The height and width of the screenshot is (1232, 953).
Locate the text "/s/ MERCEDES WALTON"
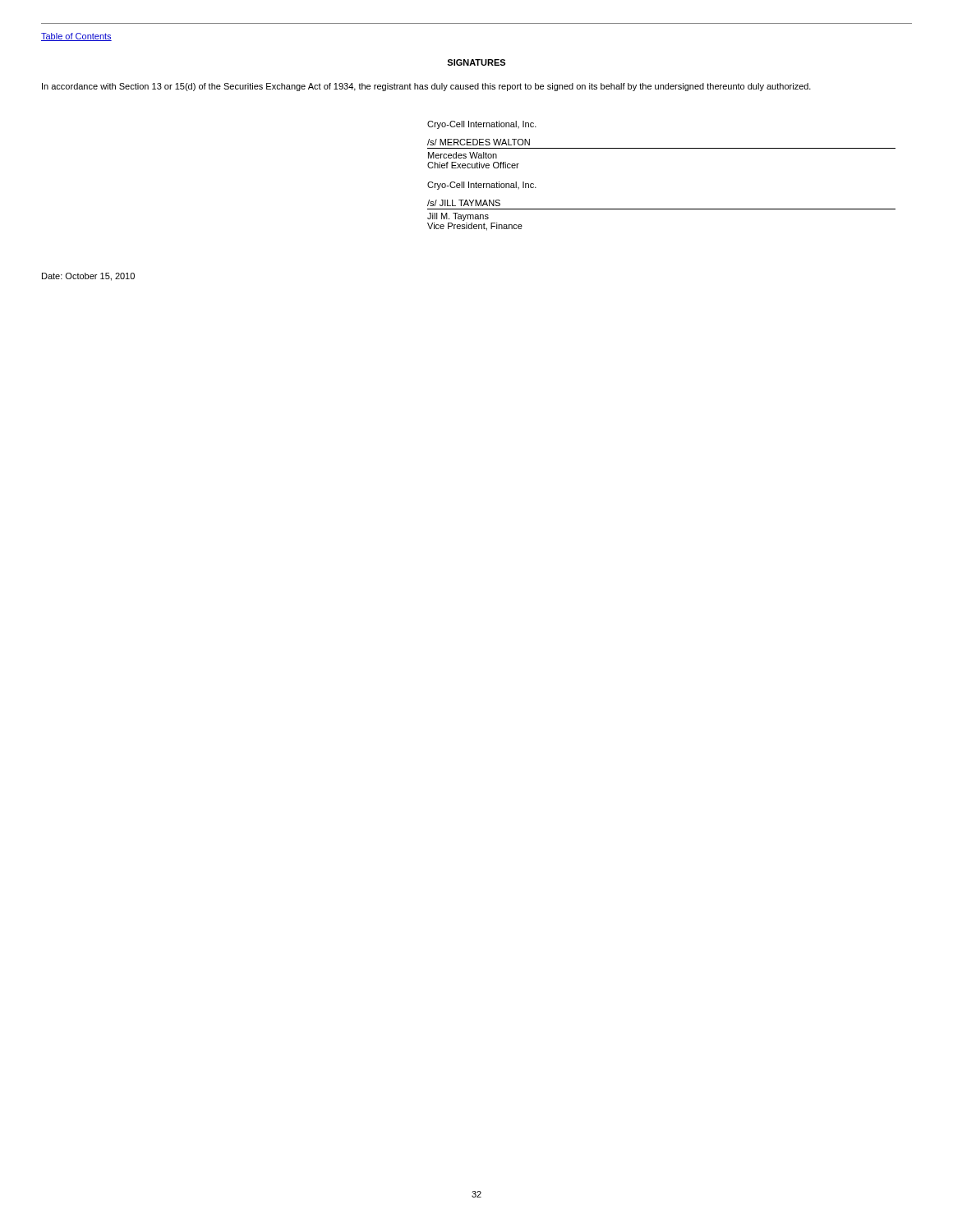click(479, 142)
